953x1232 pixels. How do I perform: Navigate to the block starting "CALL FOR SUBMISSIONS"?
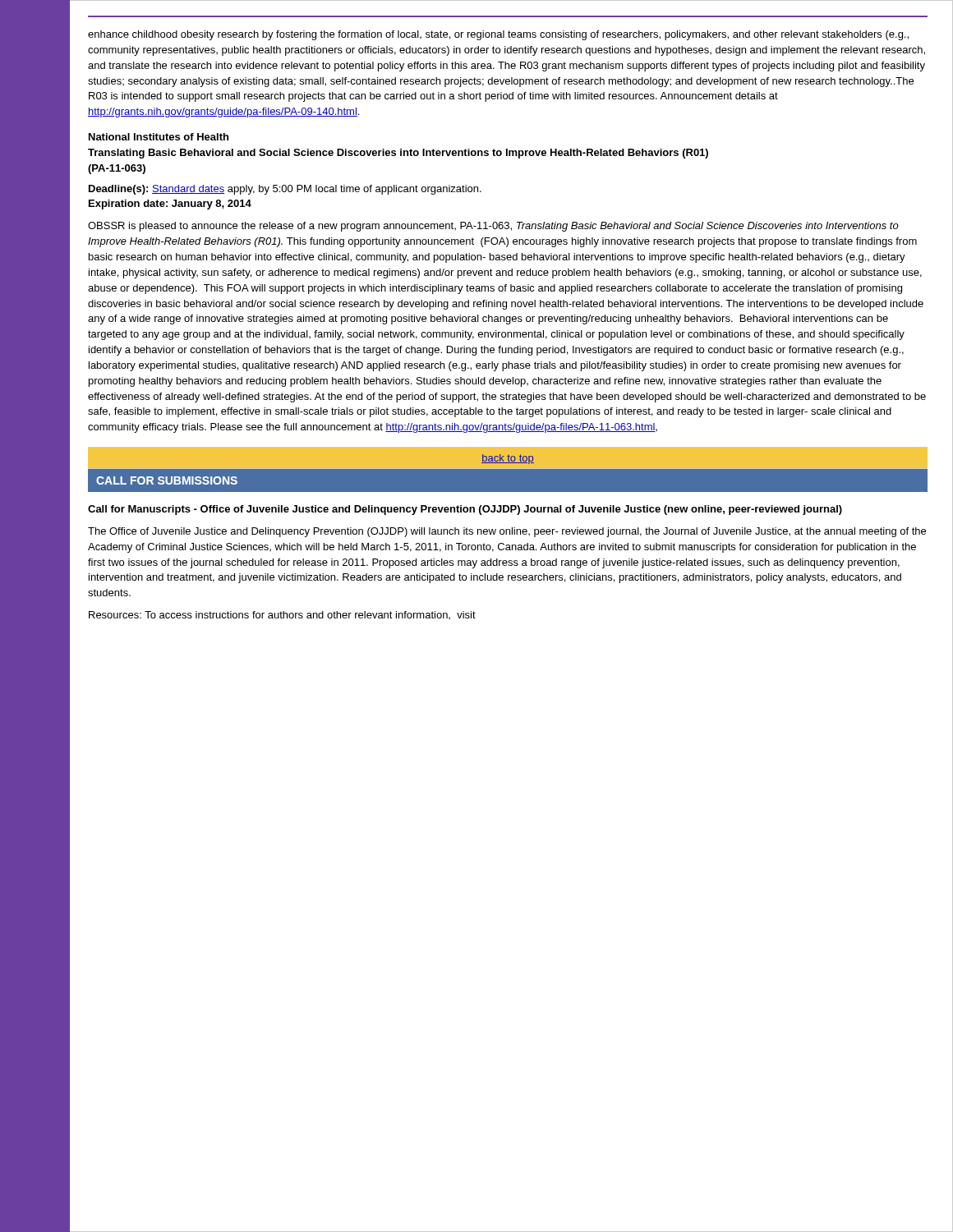click(167, 481)
